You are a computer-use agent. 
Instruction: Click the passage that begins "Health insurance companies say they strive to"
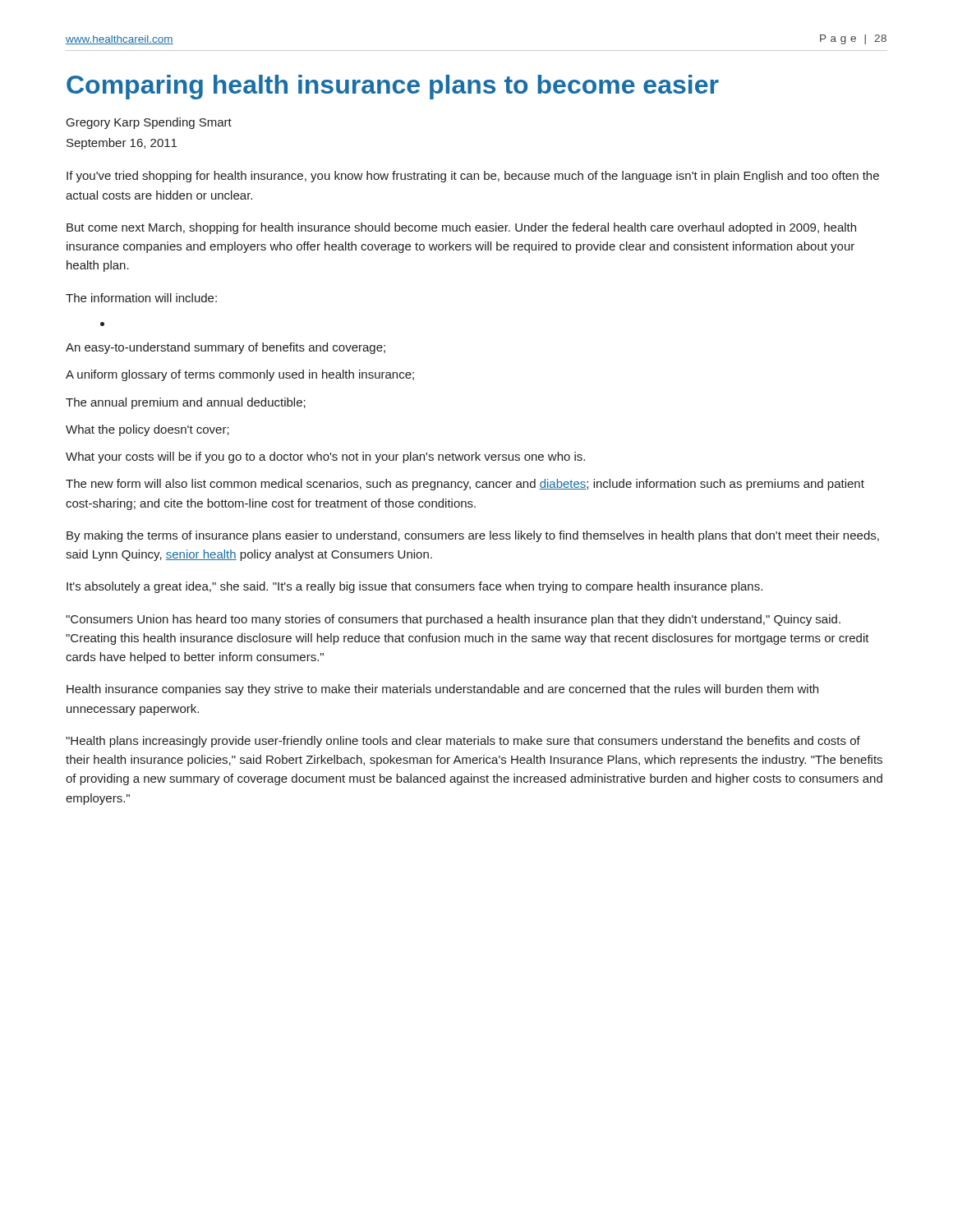pyautogui.click(x=442, y=699)
